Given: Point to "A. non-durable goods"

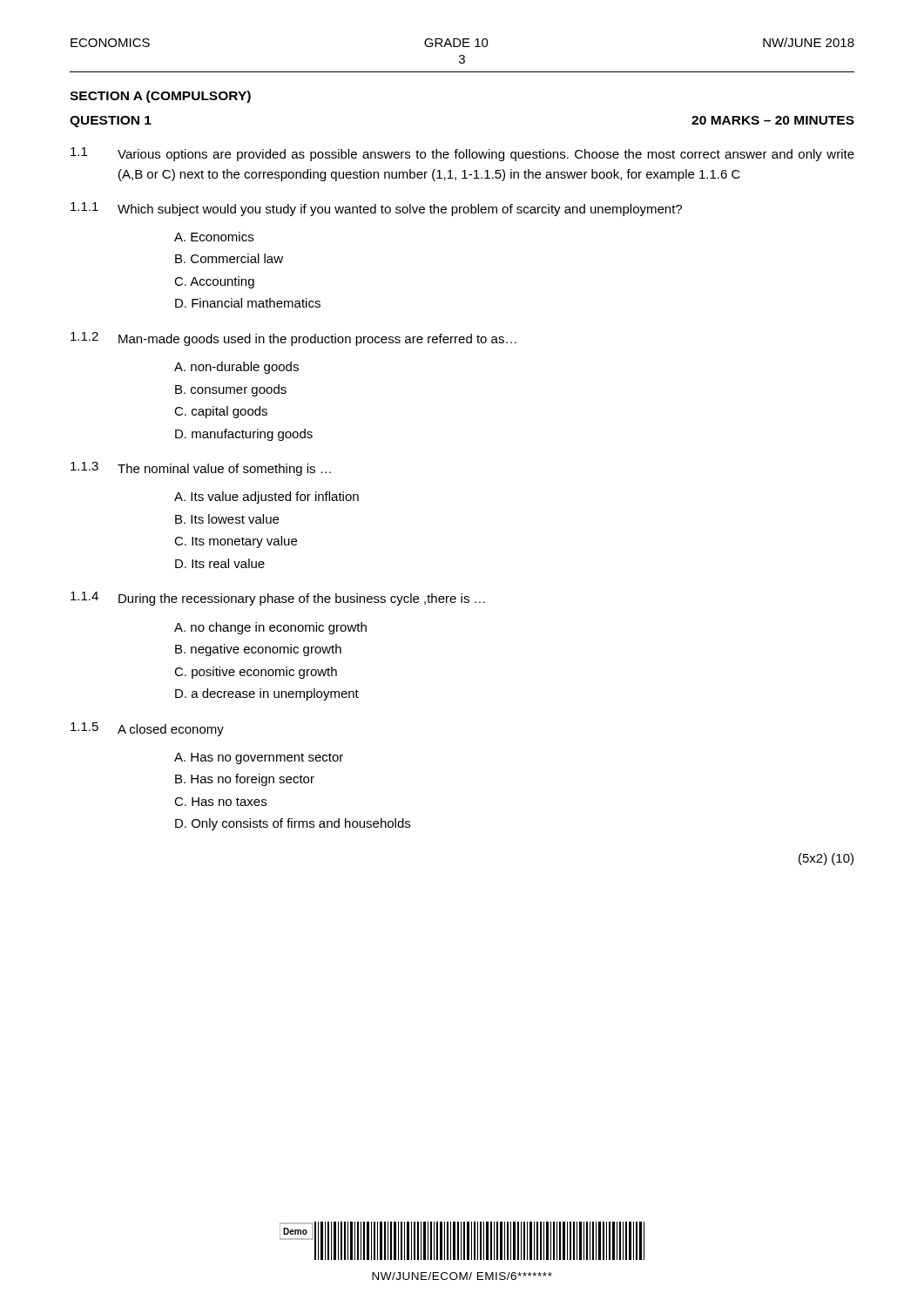Looking at the screenshot, I should pos(237,366).
